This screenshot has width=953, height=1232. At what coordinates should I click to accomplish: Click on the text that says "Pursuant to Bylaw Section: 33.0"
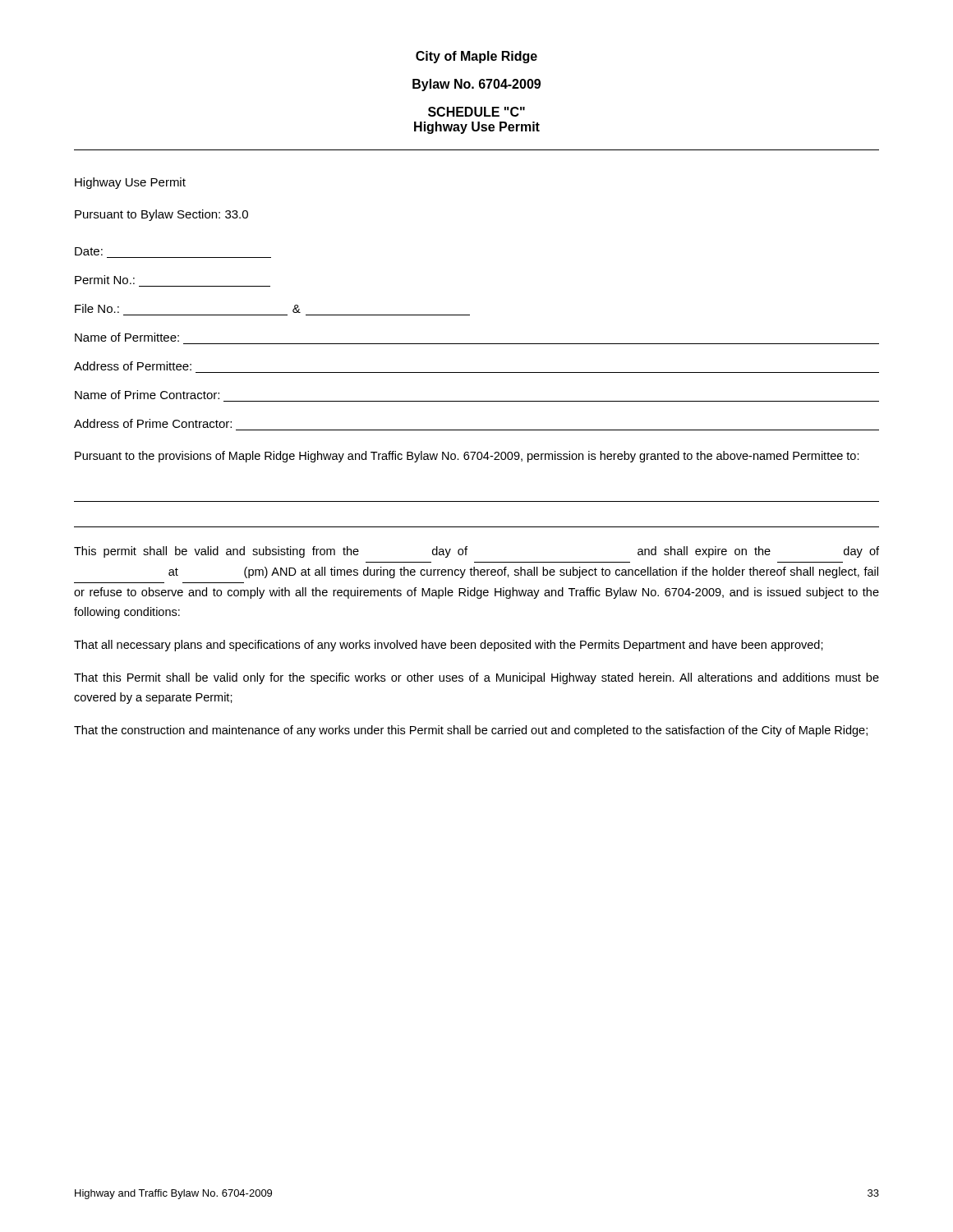click(161, 214)
